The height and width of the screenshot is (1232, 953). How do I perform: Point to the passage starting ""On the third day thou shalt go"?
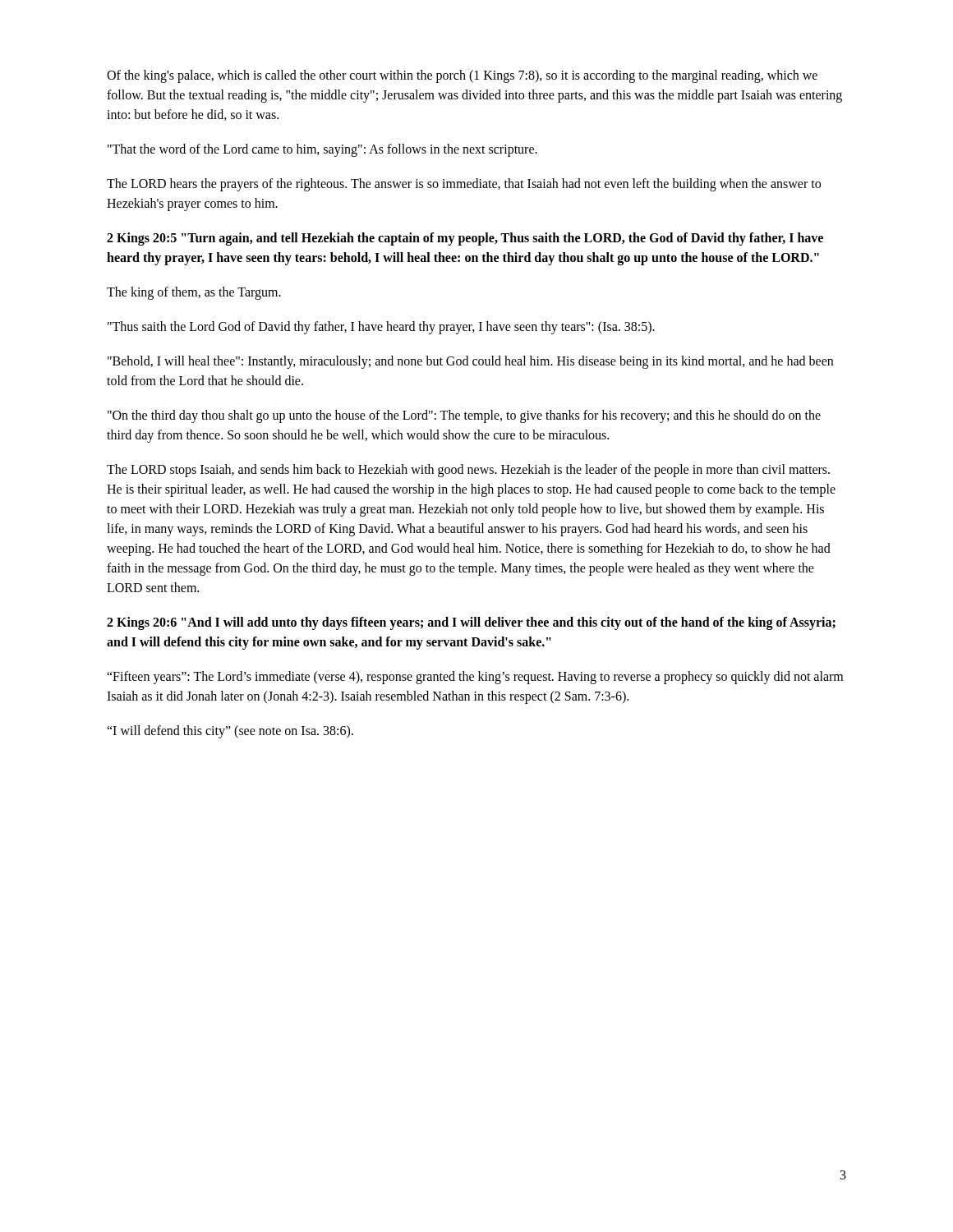click(x=464, y=425)
